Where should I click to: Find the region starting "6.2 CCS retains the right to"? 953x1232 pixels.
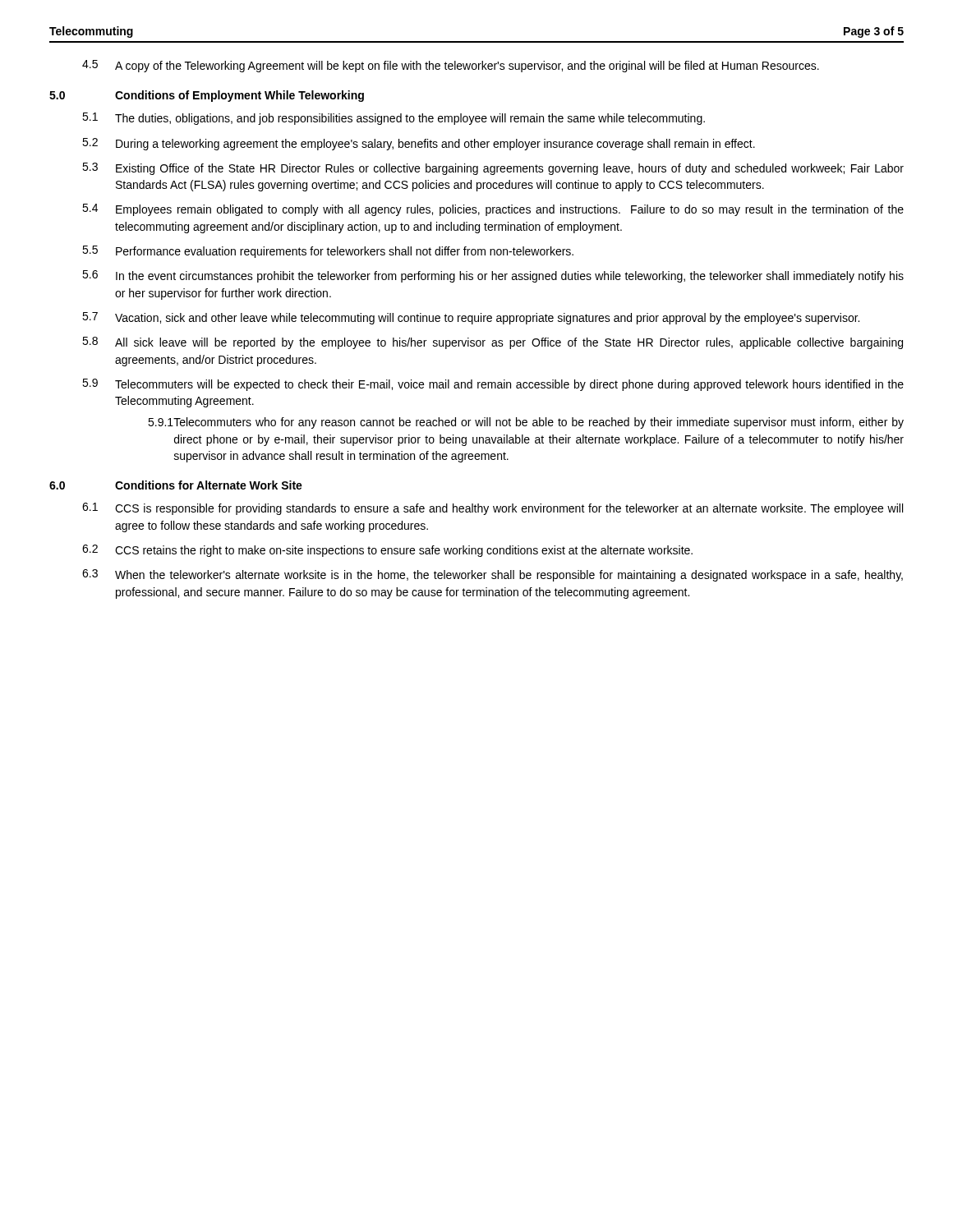476,550
